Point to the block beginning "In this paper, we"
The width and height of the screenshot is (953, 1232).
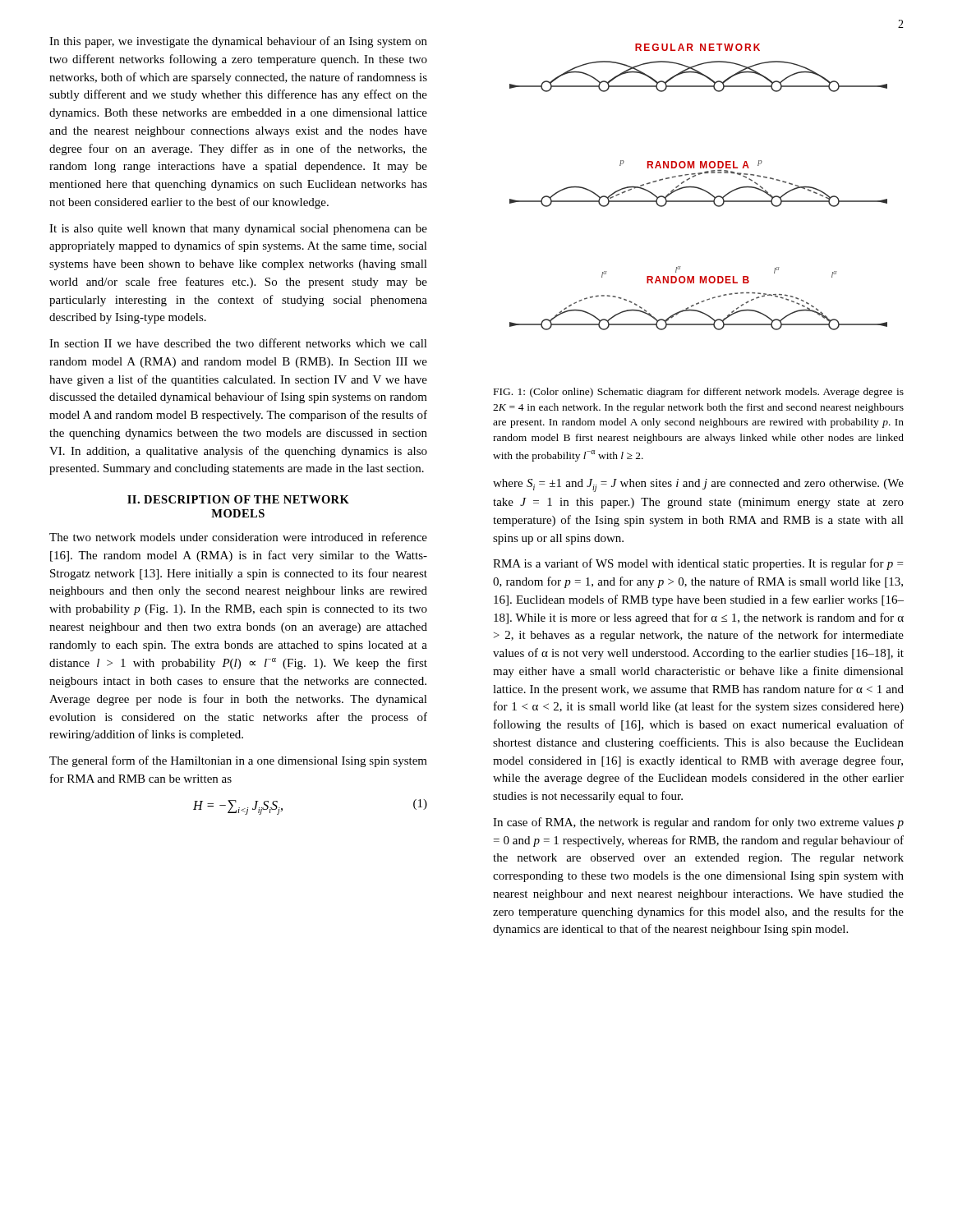click(x=238, y=122)
